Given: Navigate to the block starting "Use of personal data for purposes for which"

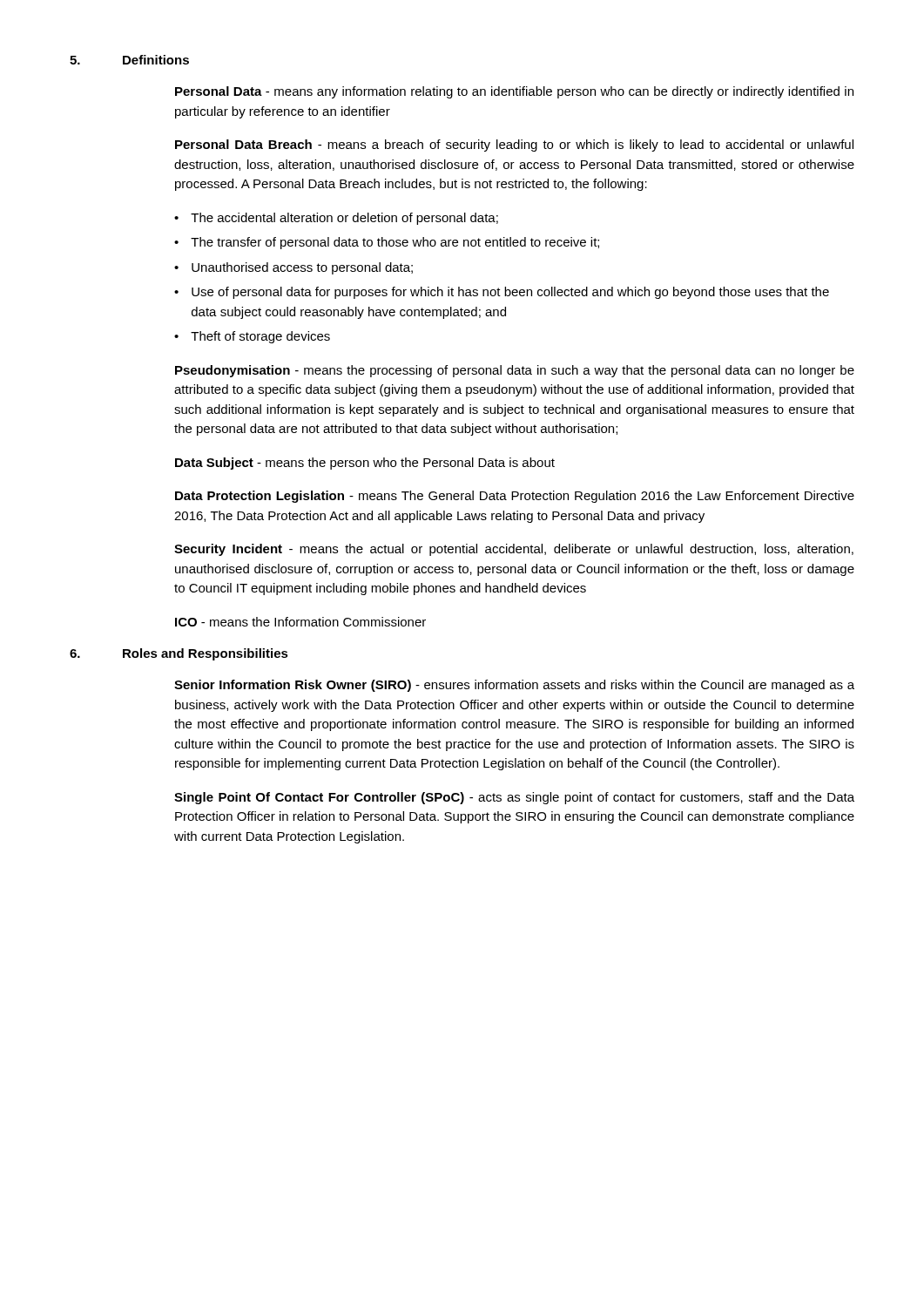Looking at the screenshot, I should tap(523, 302).
